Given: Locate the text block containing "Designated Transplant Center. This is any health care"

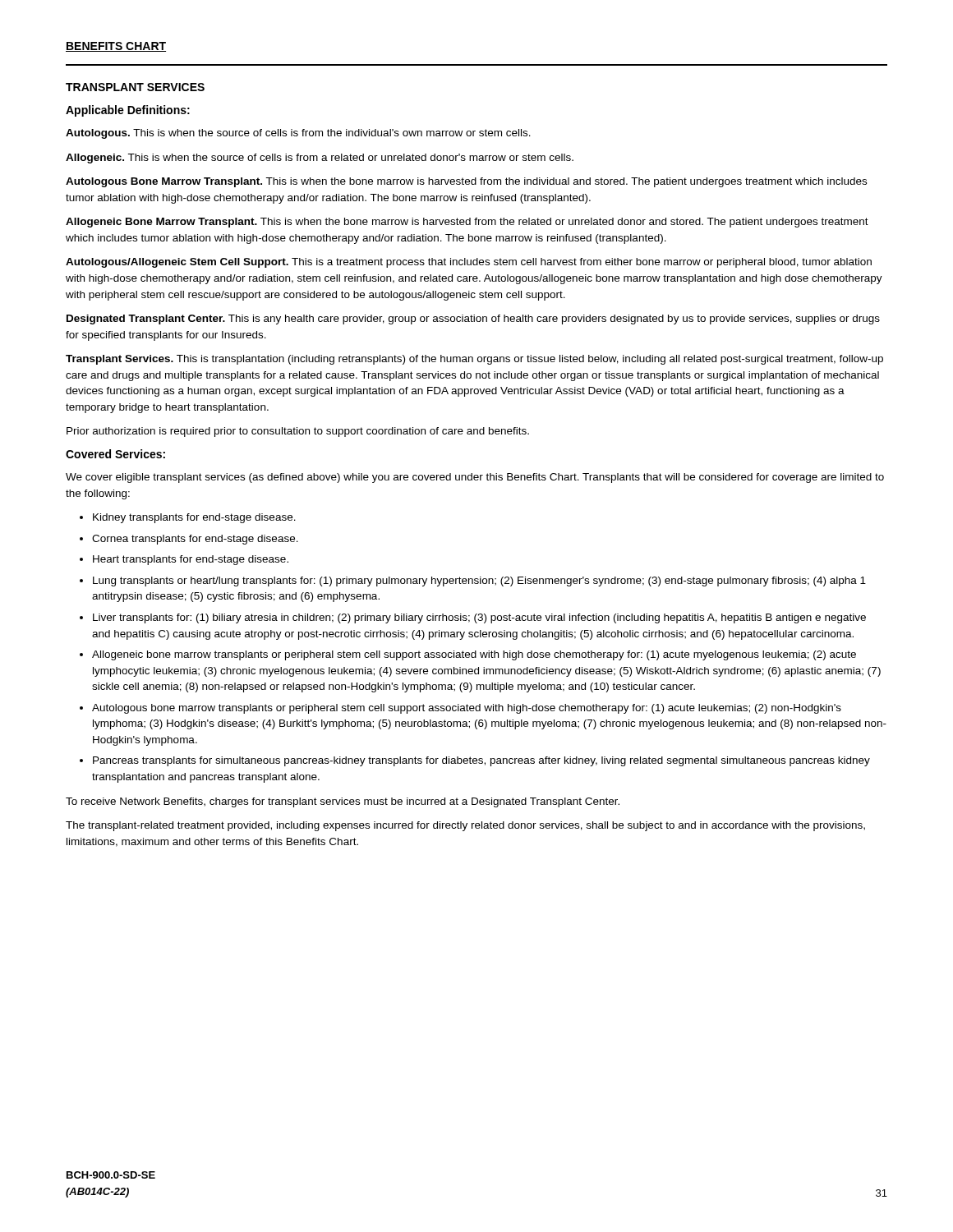Looking at the screenshot, I should 473,326.
